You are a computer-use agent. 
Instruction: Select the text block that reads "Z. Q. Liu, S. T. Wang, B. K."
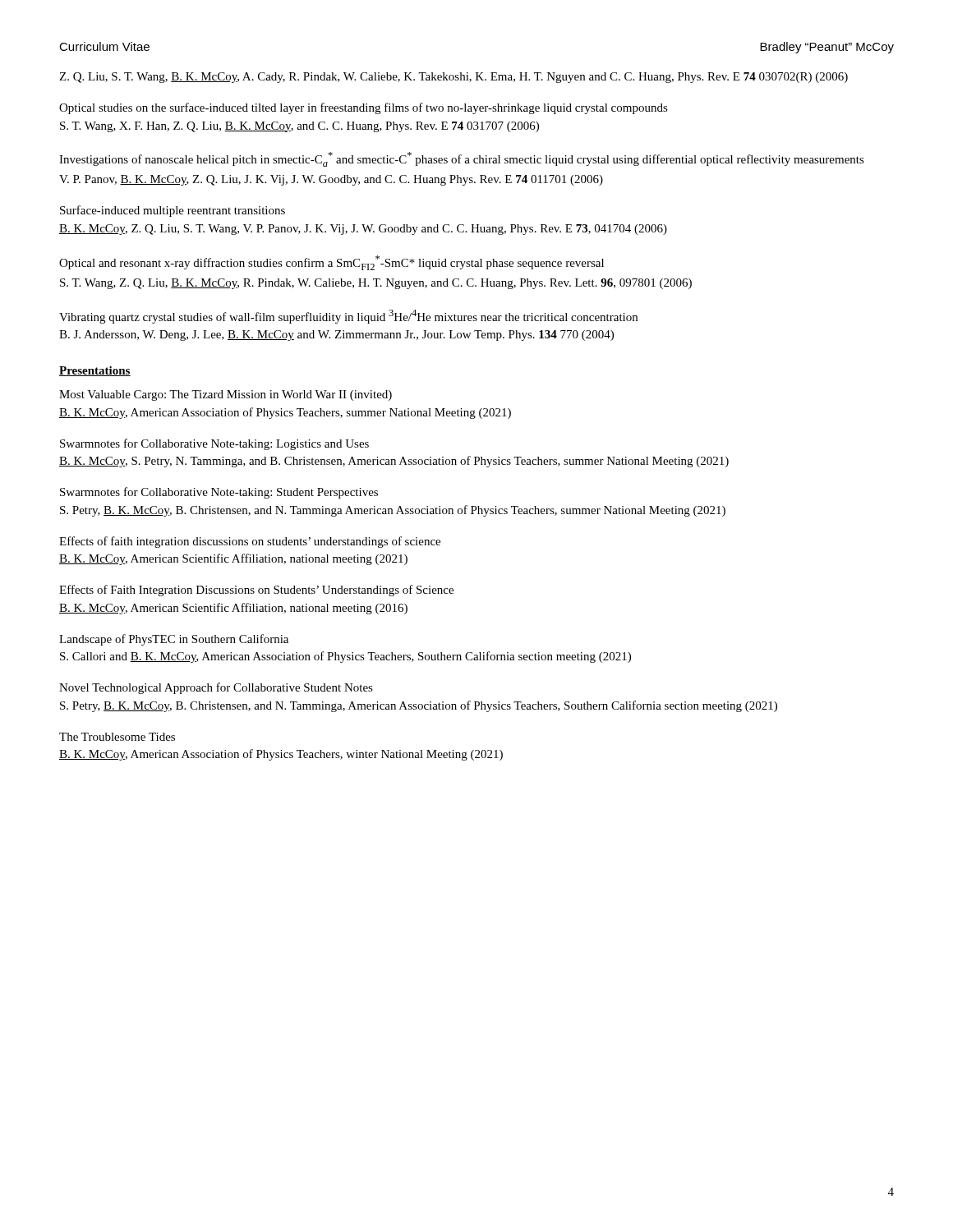click(x=476, y=77)
